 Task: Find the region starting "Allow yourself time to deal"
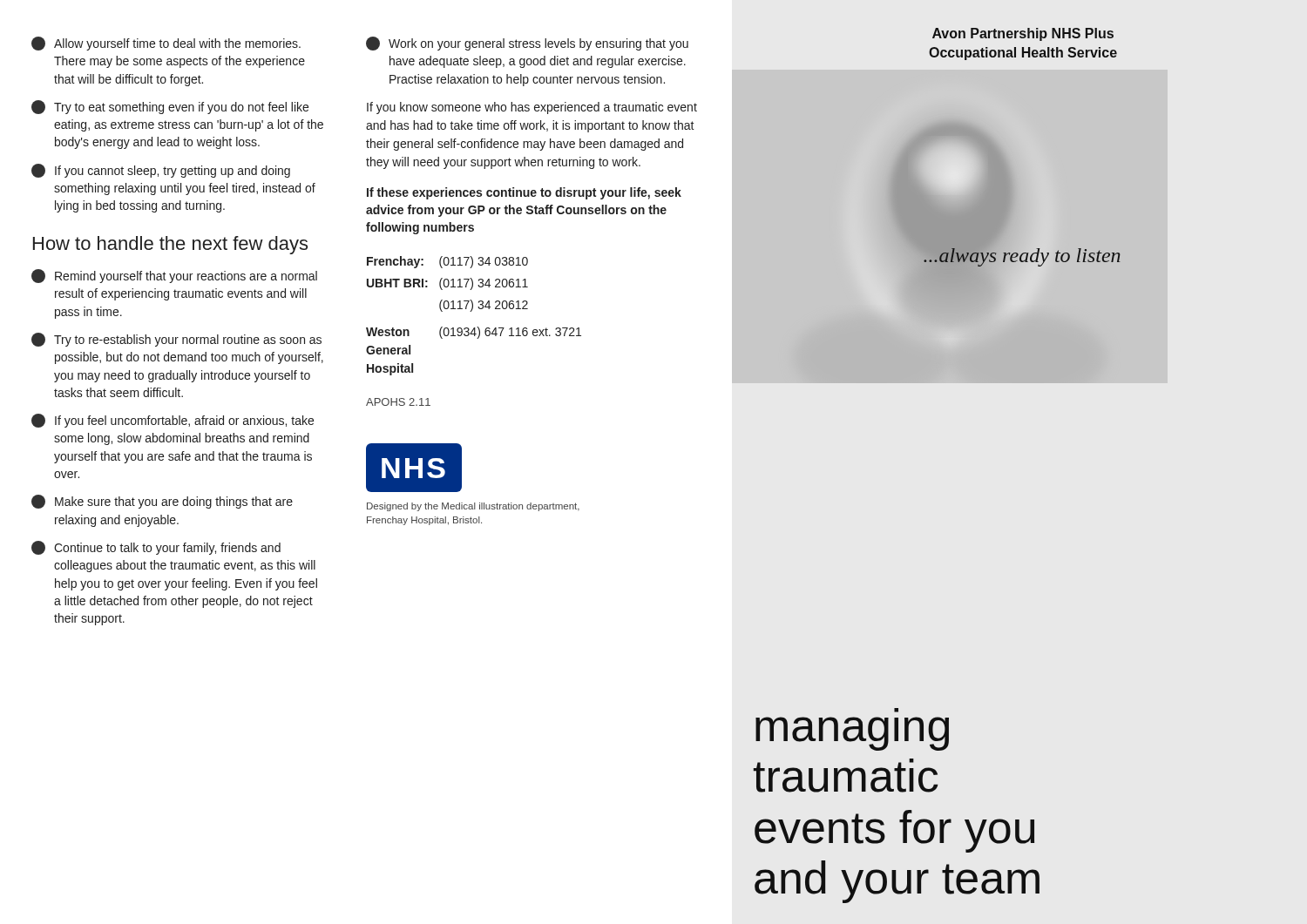coord(180,61)
